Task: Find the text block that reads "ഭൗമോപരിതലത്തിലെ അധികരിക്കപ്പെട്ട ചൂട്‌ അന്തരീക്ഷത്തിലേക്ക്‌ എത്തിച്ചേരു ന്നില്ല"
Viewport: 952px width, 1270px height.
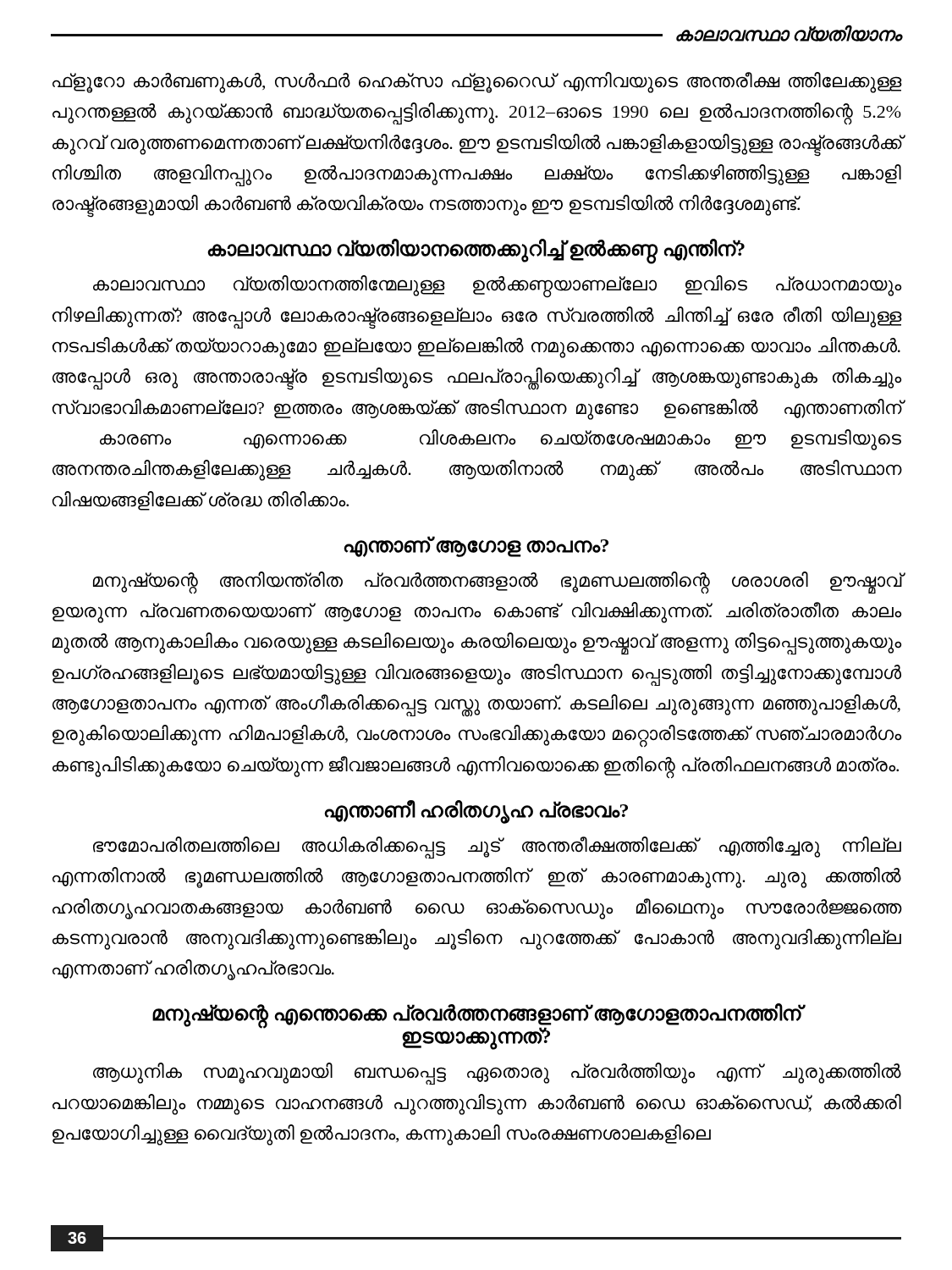Action: (x=476, y=907)
